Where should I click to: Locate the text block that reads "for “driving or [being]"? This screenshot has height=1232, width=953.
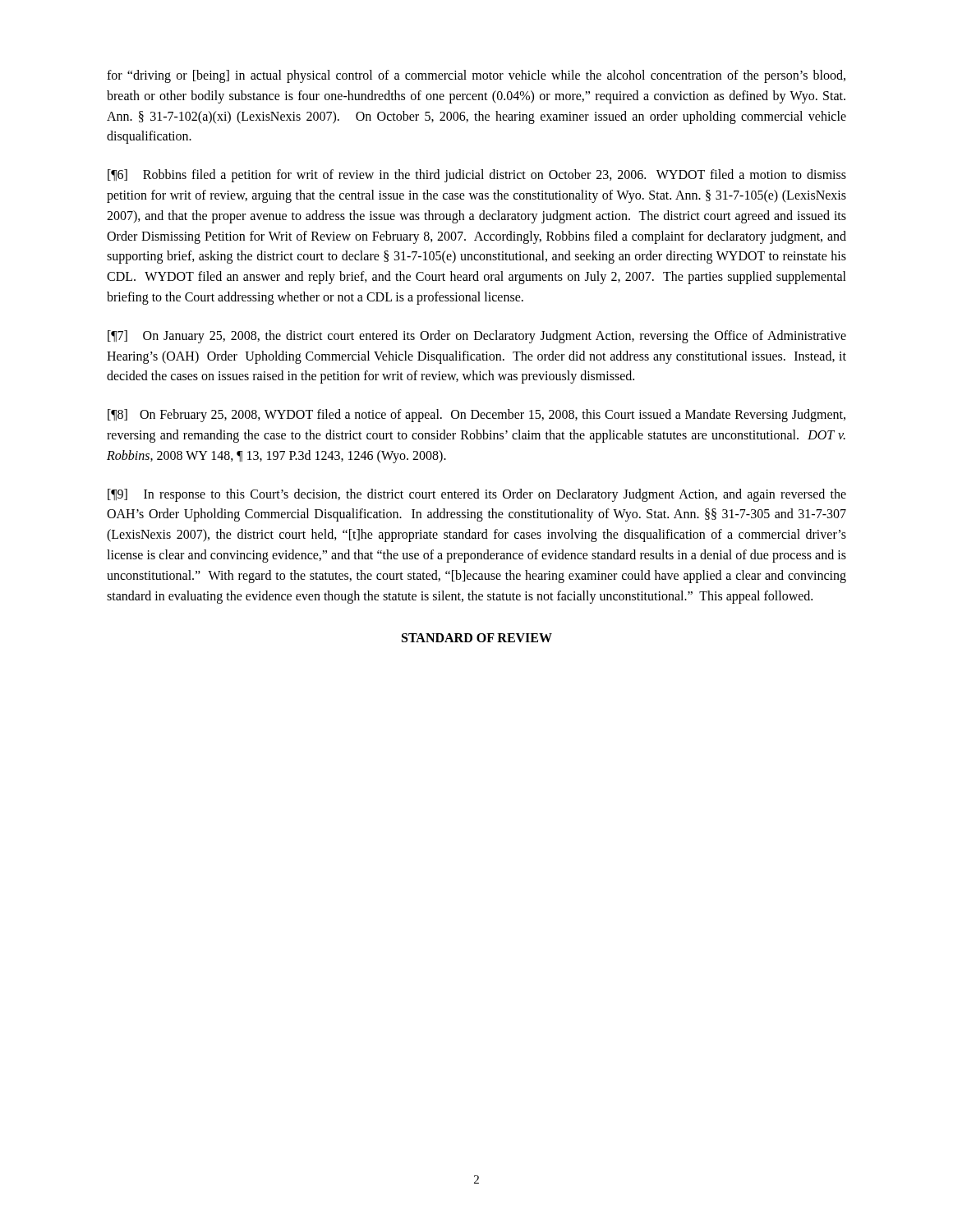476,106
